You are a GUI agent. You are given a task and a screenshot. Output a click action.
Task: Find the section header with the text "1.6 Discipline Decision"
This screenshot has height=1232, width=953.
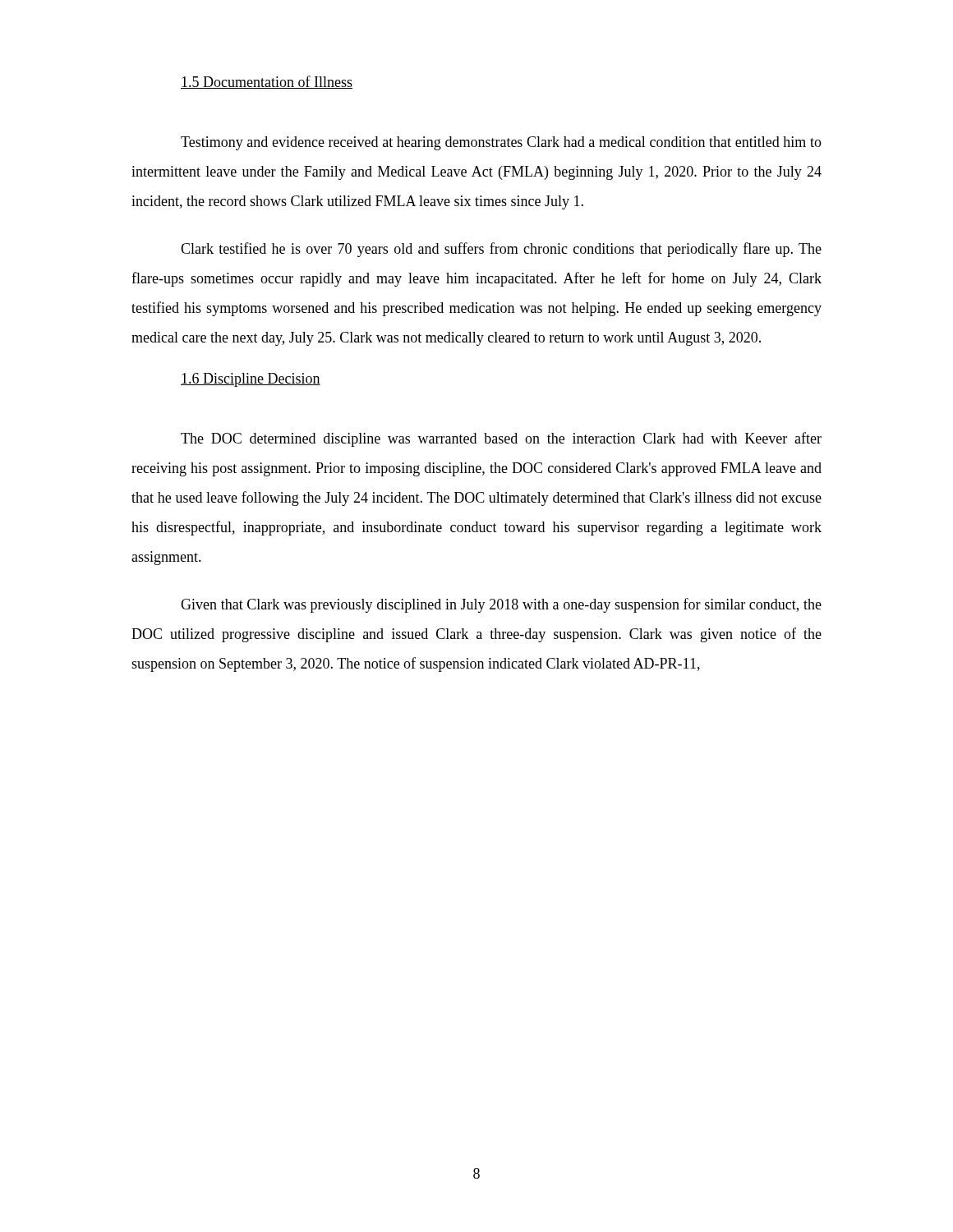click(250, 379)
